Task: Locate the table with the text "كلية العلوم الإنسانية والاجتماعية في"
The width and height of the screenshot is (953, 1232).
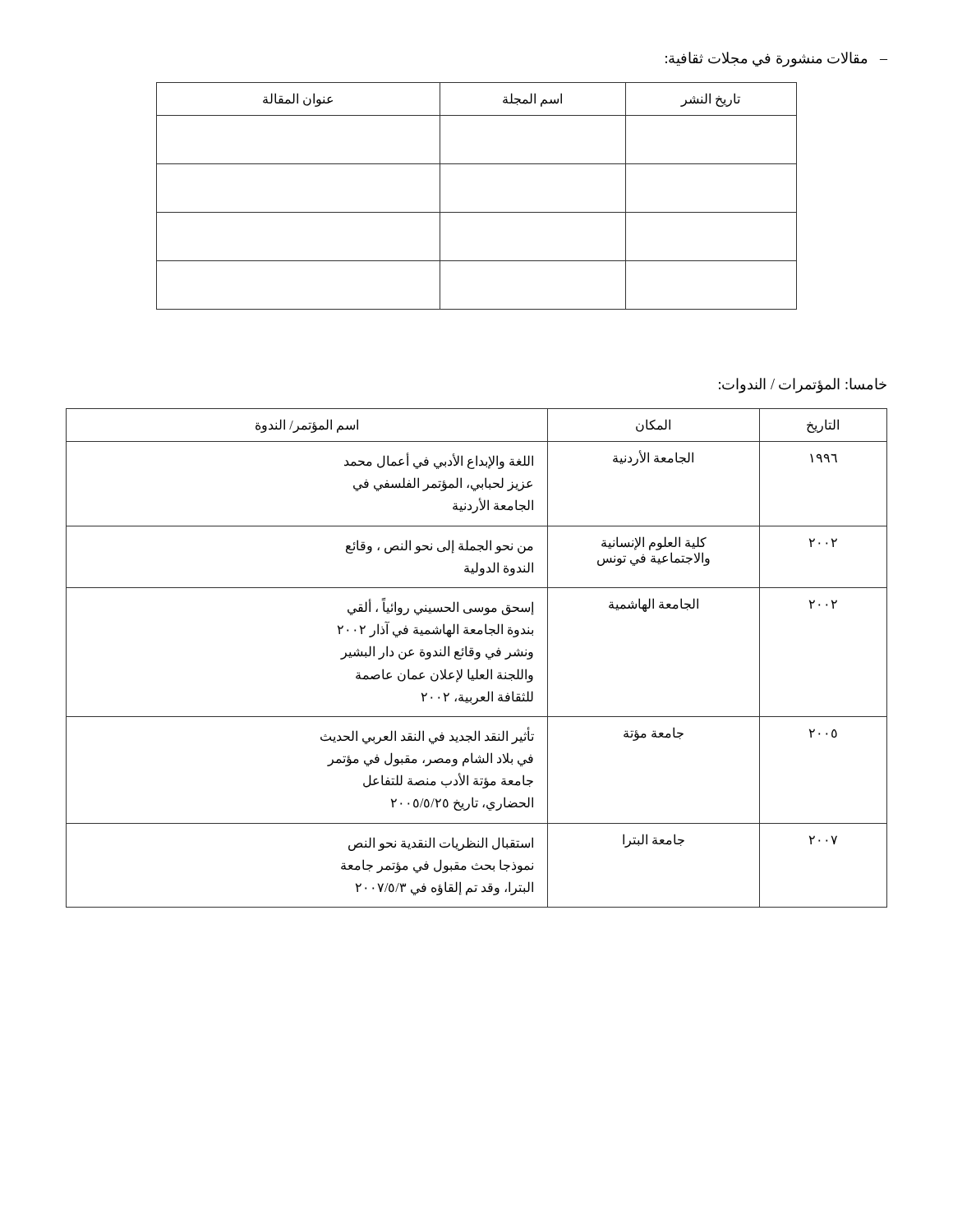Action: pyautogui.click(x=476, y=658)
